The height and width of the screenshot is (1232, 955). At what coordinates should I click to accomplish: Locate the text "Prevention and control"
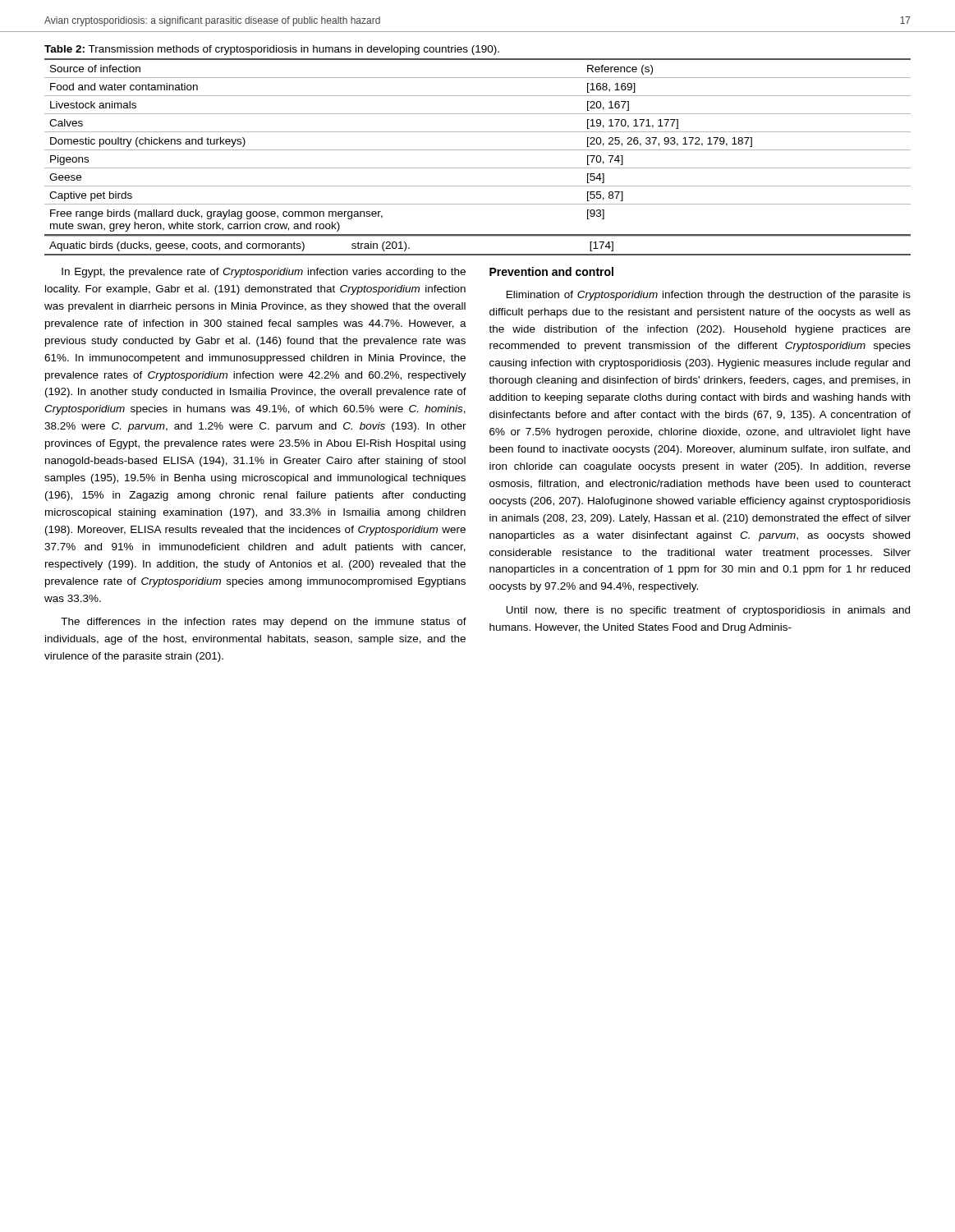point(552,272)
